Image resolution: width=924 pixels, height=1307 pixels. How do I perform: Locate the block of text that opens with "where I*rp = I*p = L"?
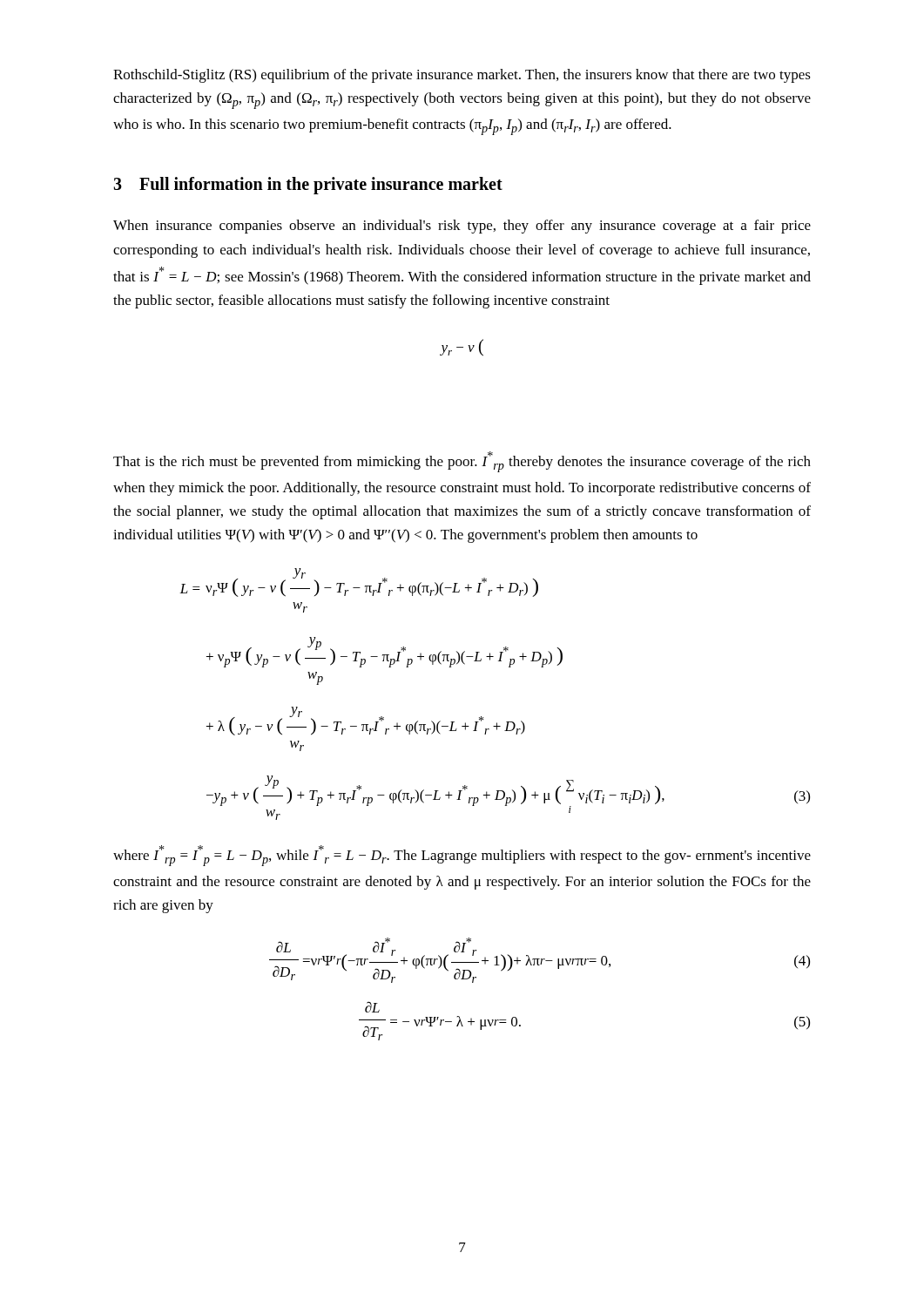tap(462, 878)
